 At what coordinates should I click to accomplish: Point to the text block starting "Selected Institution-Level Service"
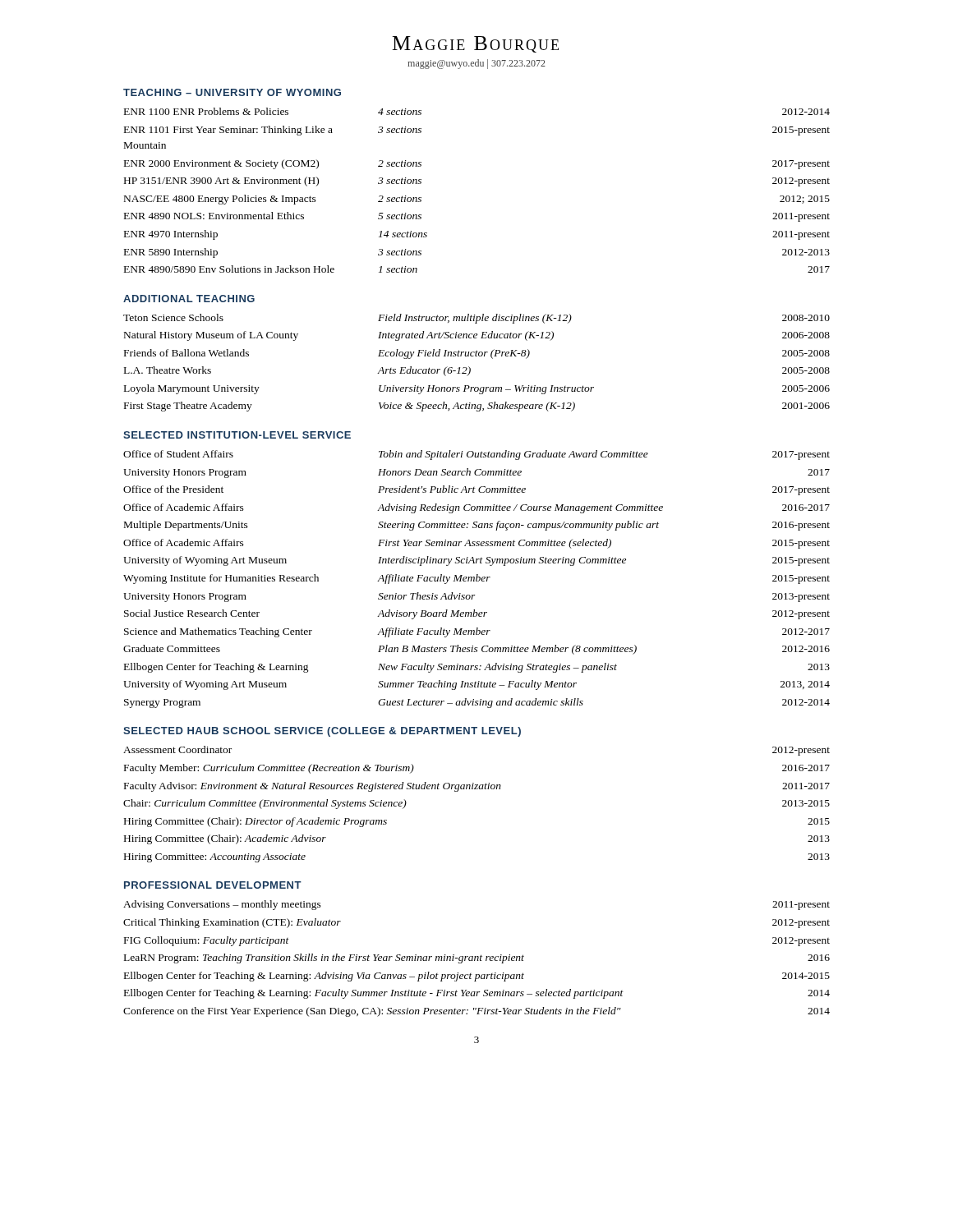[237, 435]
